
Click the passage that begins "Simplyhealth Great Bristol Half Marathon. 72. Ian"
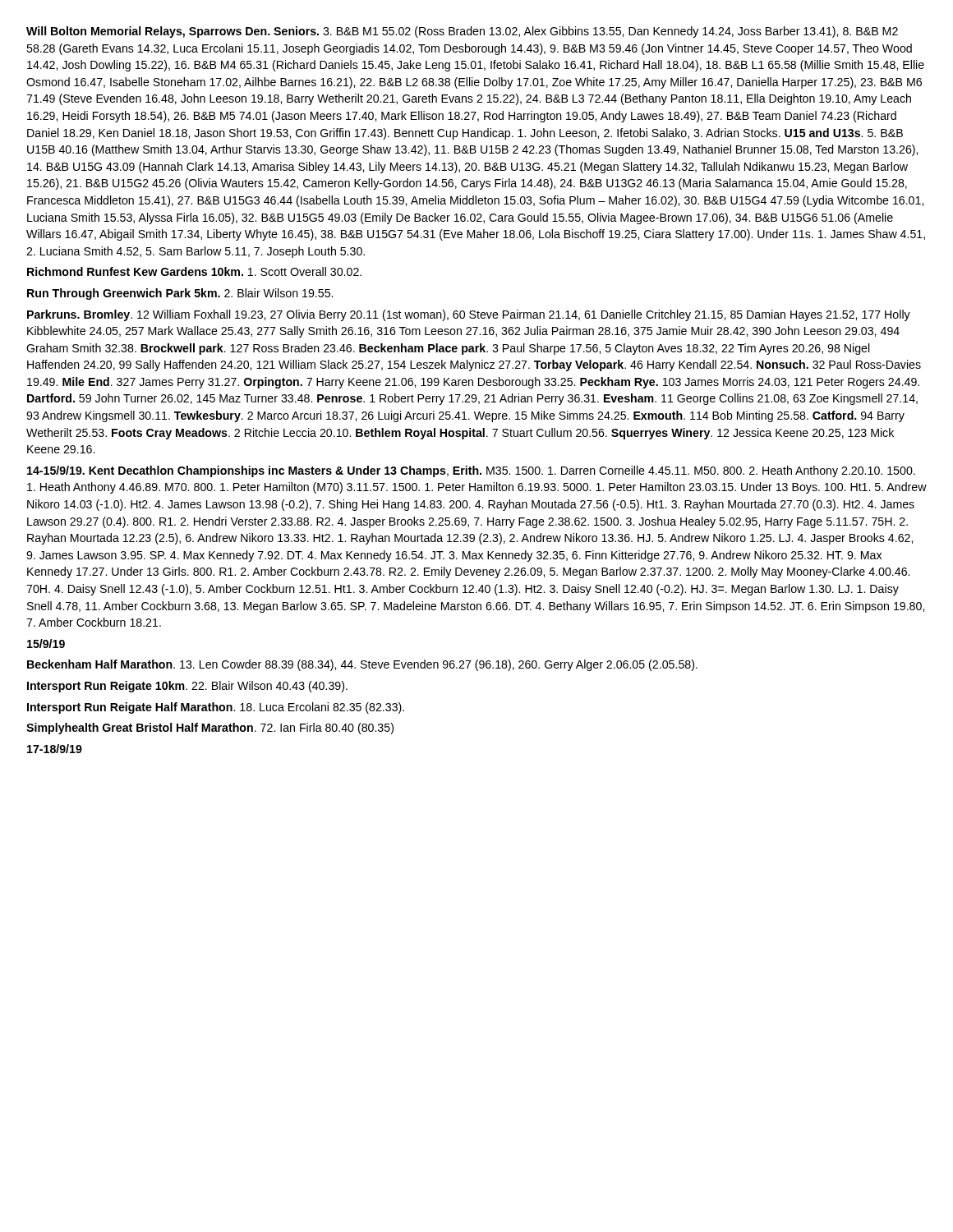click(210, 728)
